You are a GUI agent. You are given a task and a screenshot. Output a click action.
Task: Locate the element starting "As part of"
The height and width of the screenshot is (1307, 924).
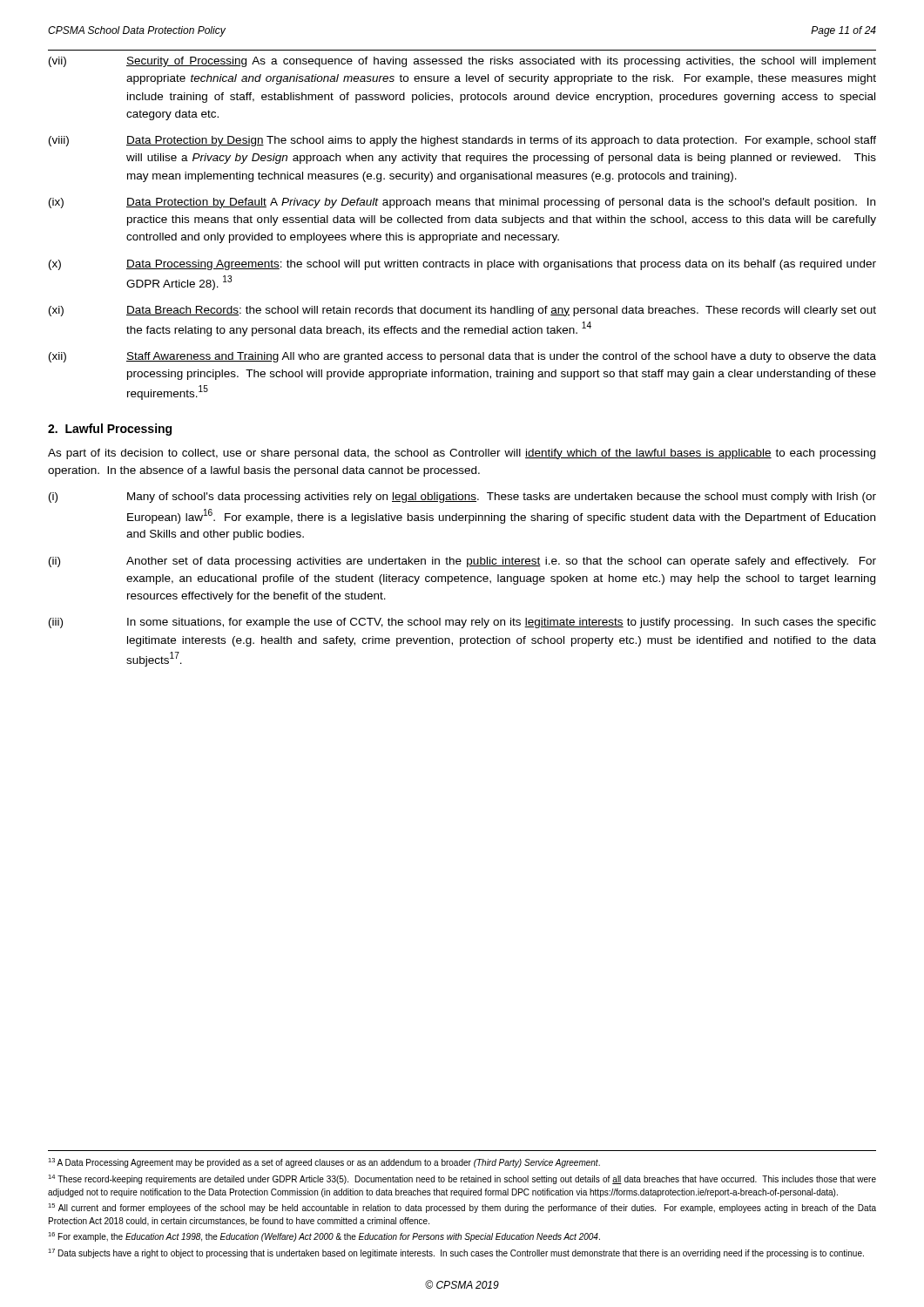point(462,461)
